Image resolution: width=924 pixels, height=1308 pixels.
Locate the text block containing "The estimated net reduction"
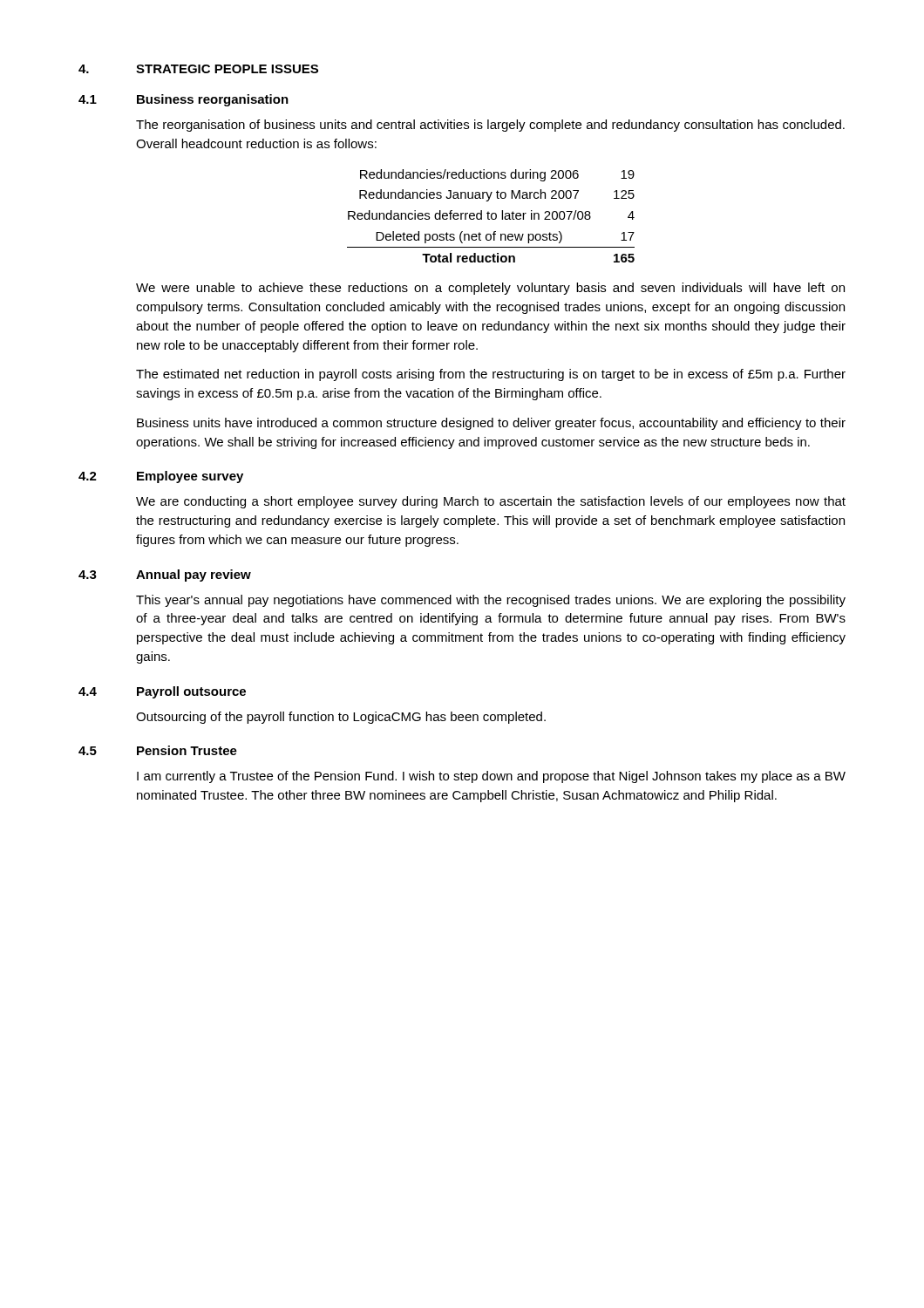pos(491,383)
